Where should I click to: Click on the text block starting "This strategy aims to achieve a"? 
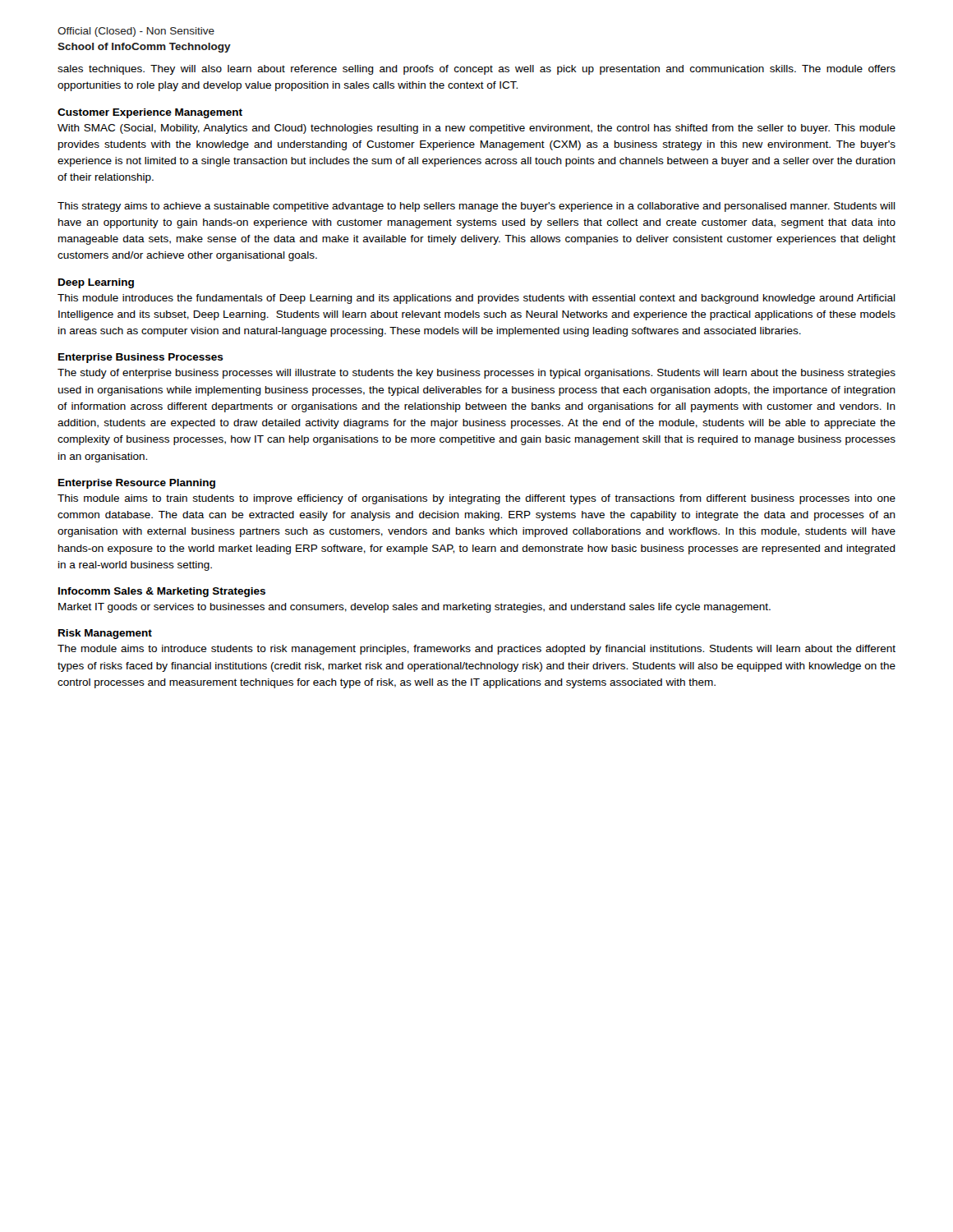tap(476, 230)
